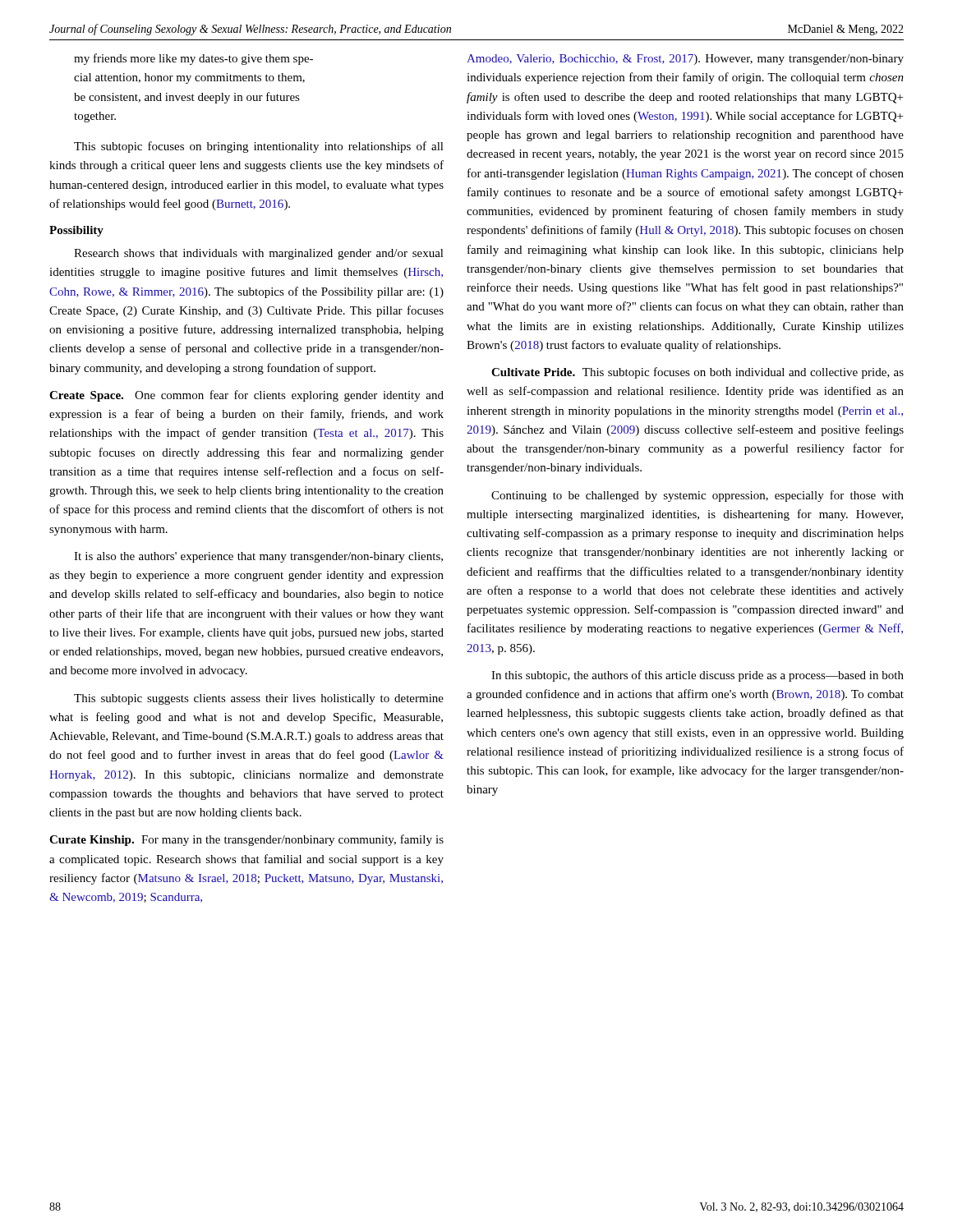Click the passage that begins "Cultivate Pride. This subtopic"
Image resolution: width=953 pixels, height=1232 pixels.
tap(685, 420)
